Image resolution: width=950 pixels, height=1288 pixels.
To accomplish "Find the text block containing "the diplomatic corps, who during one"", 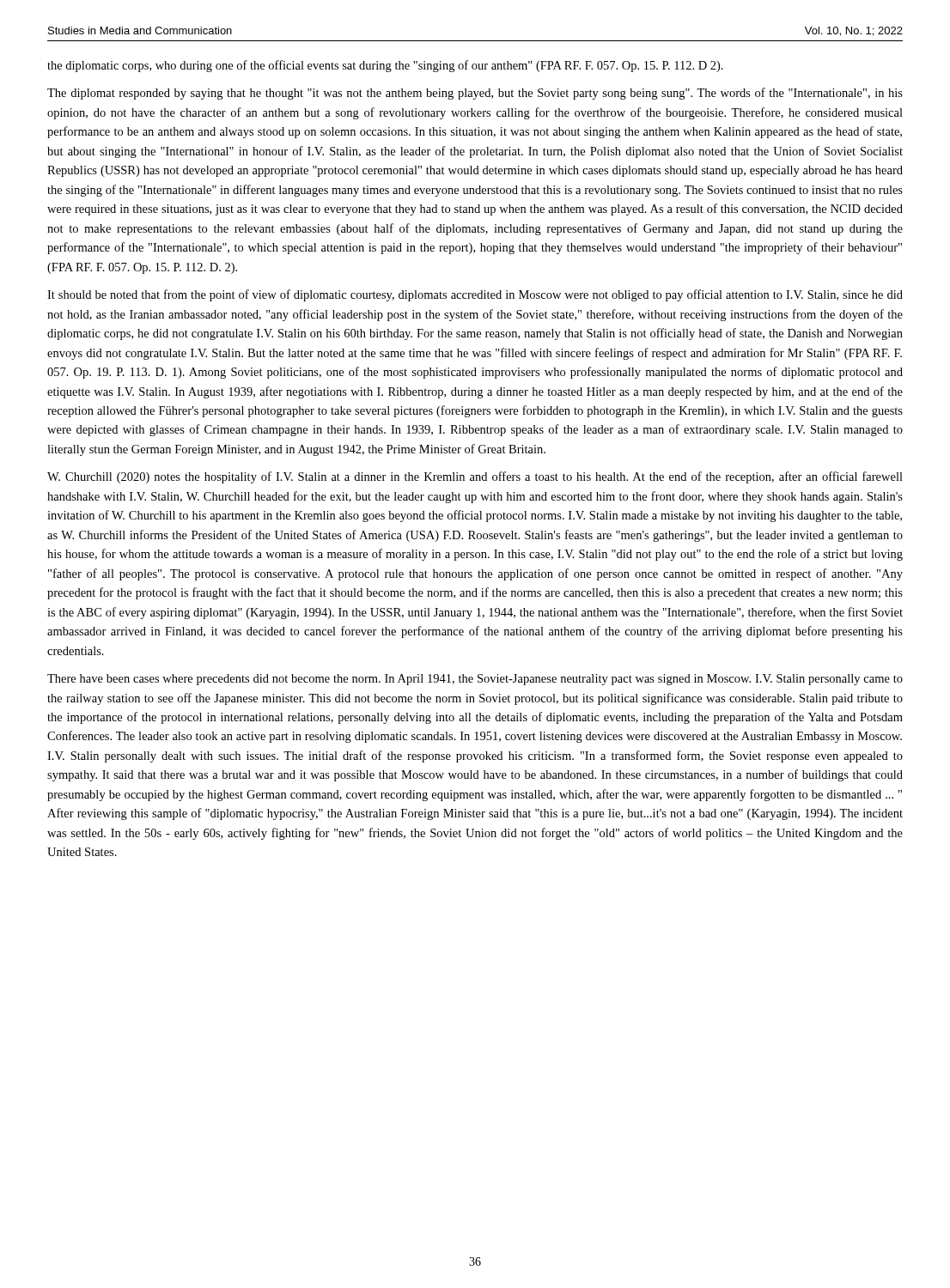I will [385, 65].
